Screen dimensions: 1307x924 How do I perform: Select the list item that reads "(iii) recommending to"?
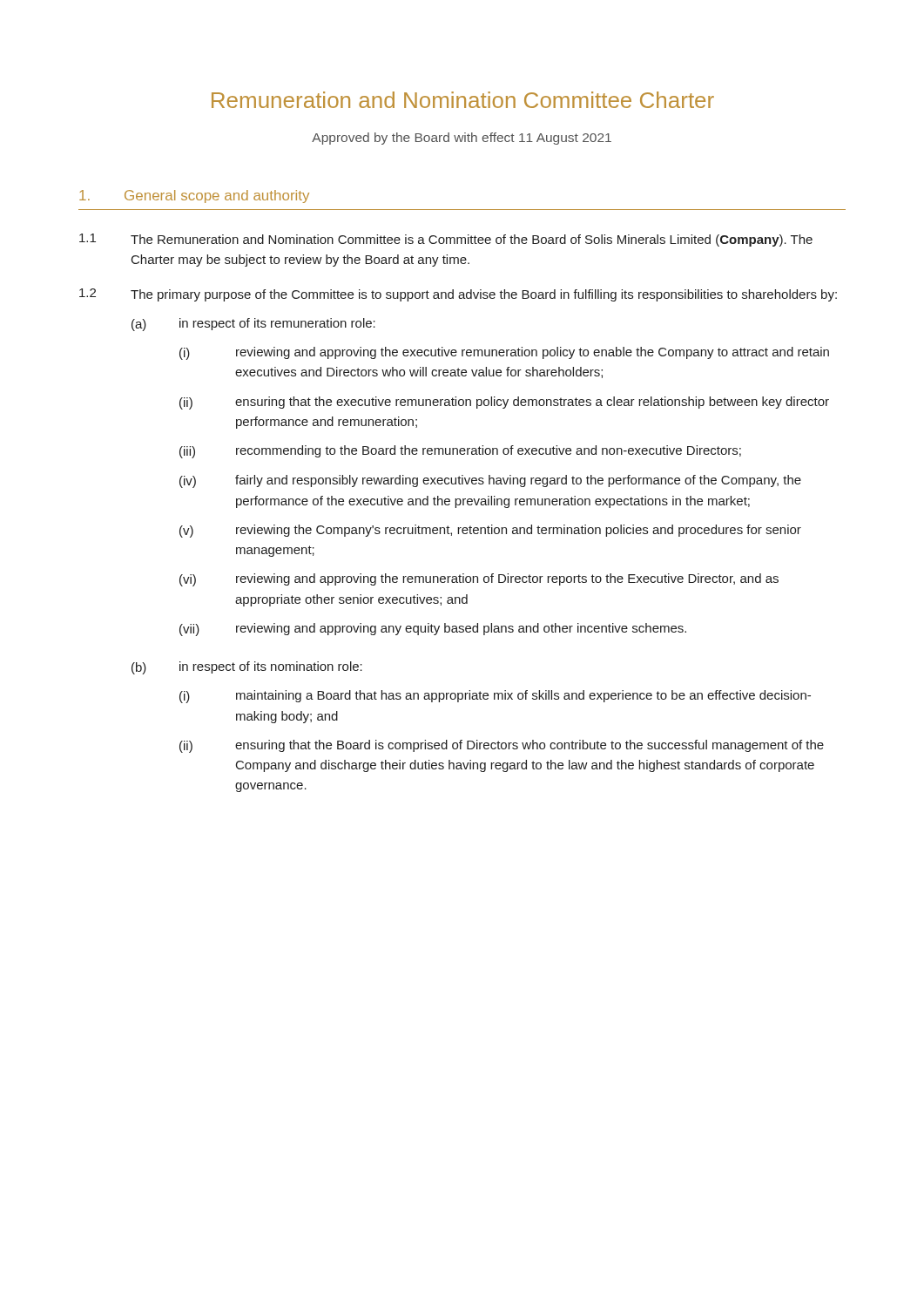512,451
